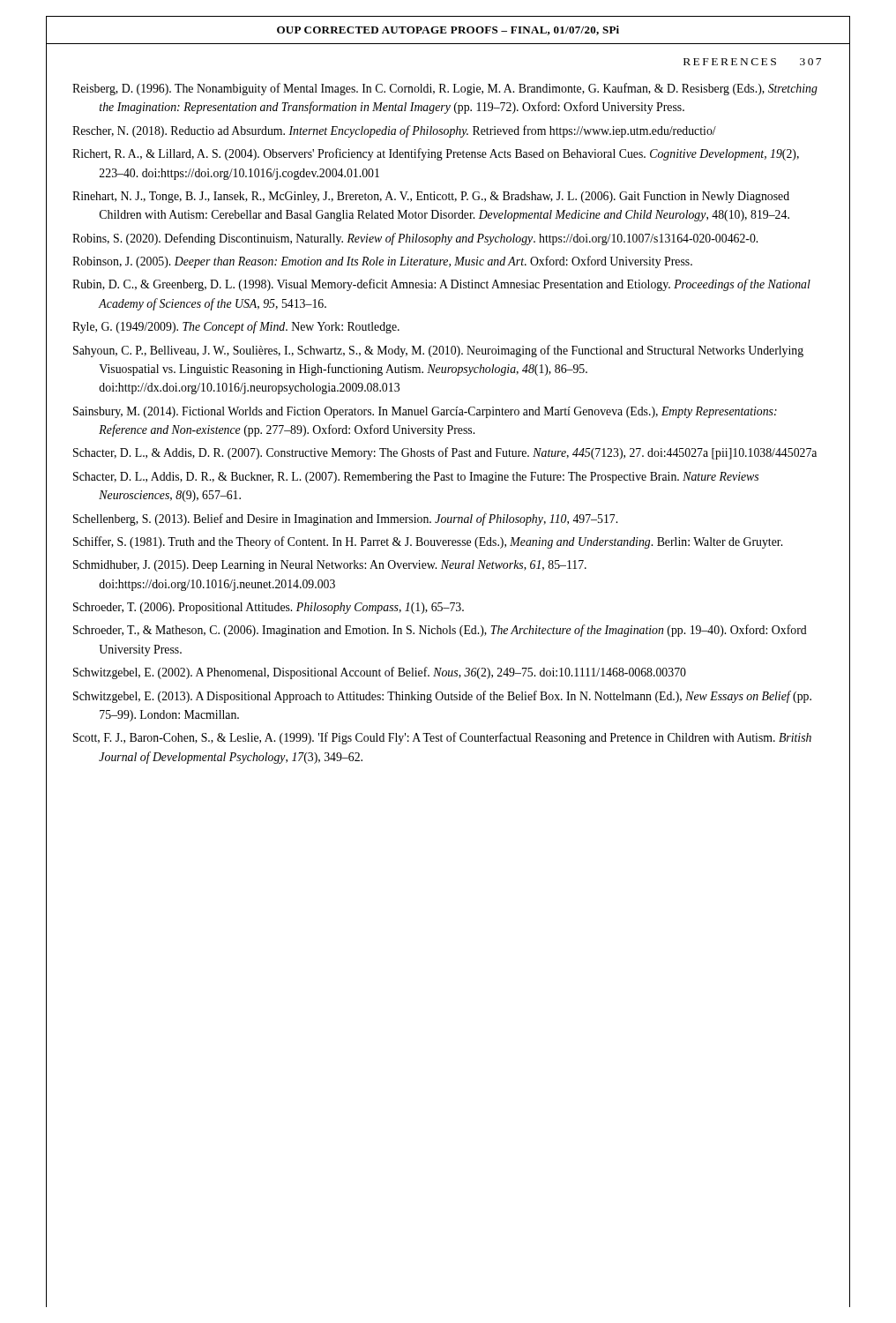
Task: Select the list item that says "Schwitzgebel, E. (2002)."
Action: [x=379, y=673]
